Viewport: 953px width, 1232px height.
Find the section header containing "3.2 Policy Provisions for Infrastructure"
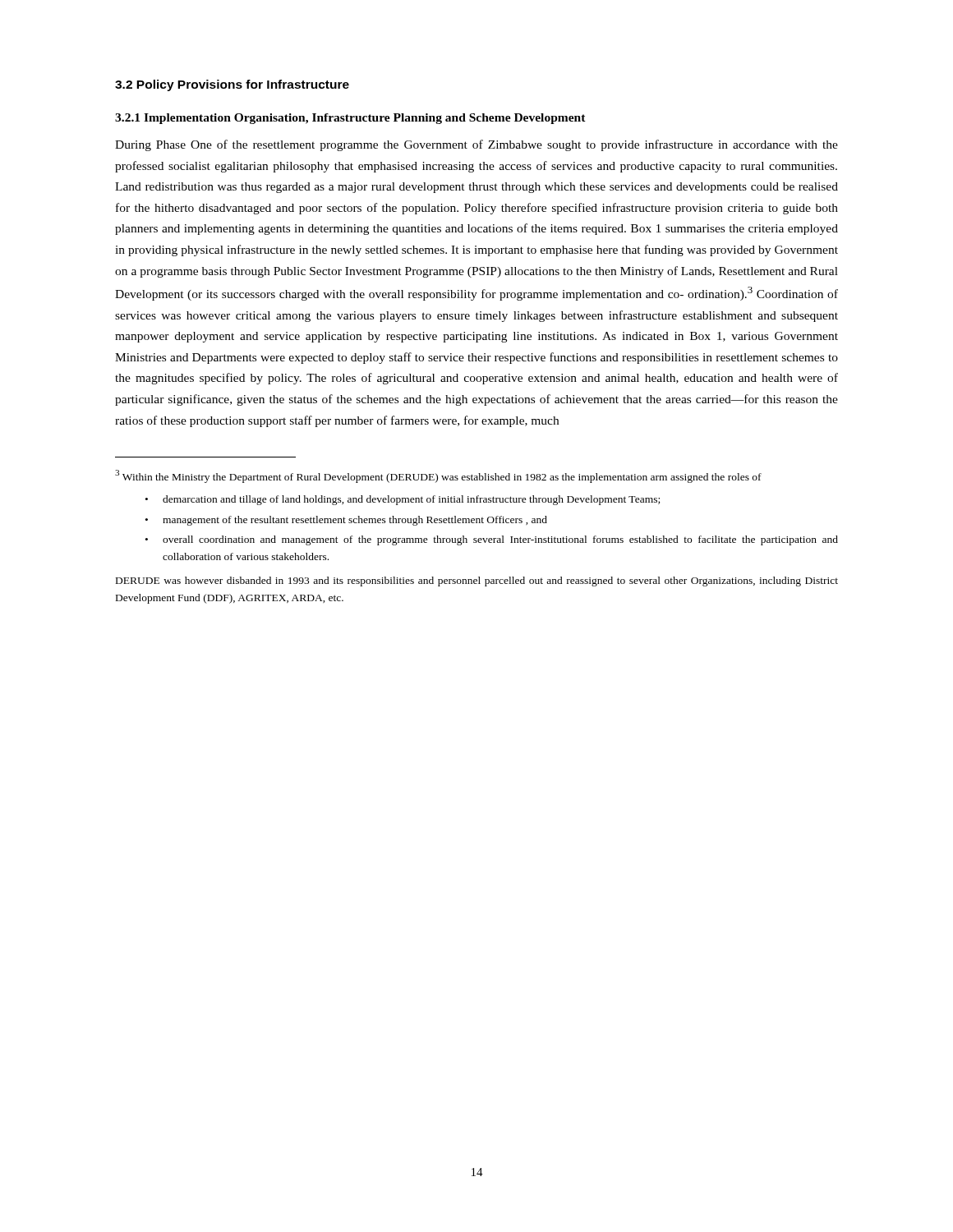click(232, 84)
